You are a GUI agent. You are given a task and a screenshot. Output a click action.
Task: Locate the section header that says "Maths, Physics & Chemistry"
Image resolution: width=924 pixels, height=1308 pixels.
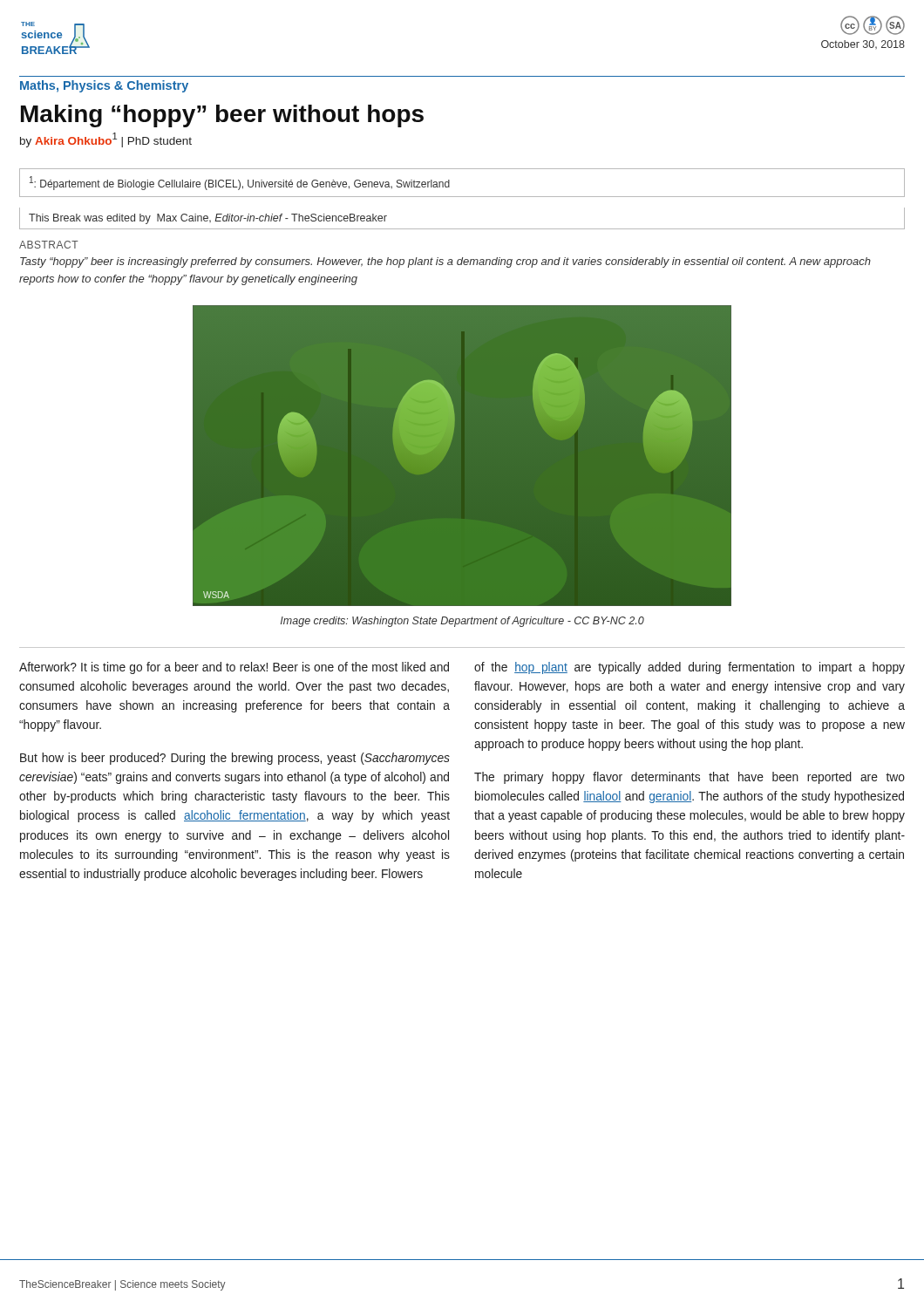coord(104,85)
